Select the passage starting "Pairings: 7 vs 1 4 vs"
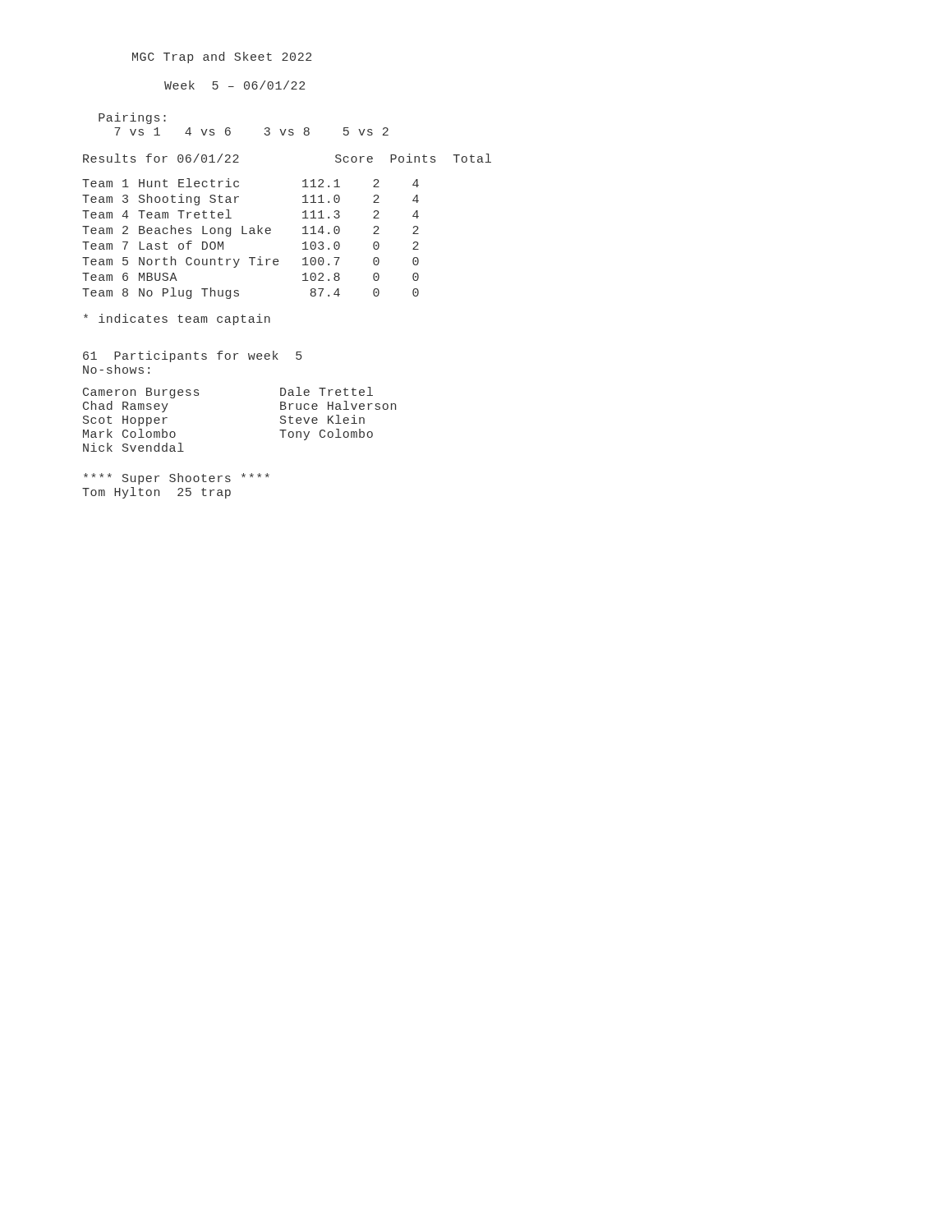 [x=236, y=126]
